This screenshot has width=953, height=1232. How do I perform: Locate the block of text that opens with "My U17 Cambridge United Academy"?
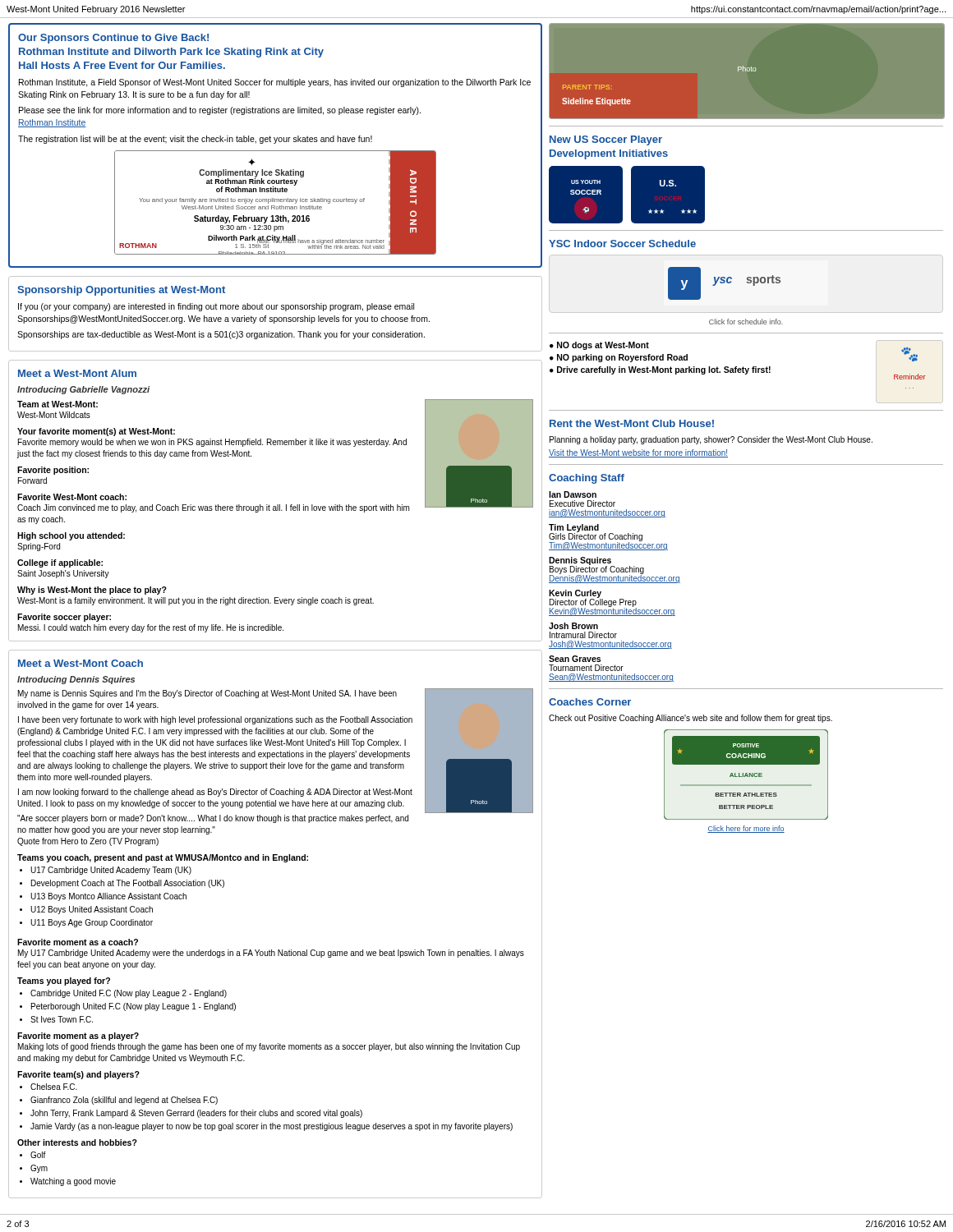point(271,959)
